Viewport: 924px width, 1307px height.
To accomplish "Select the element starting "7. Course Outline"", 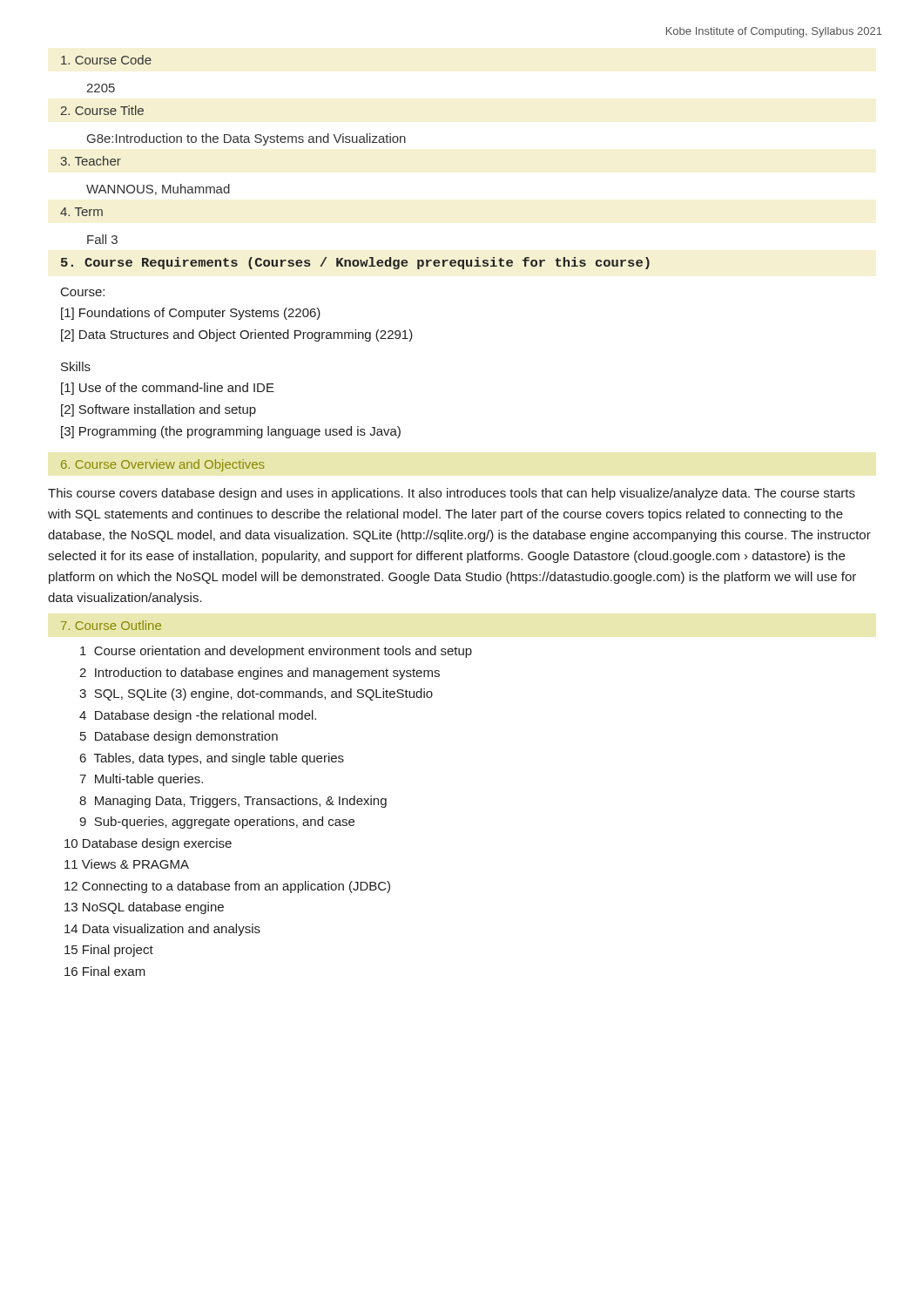I will coord(111,625).
